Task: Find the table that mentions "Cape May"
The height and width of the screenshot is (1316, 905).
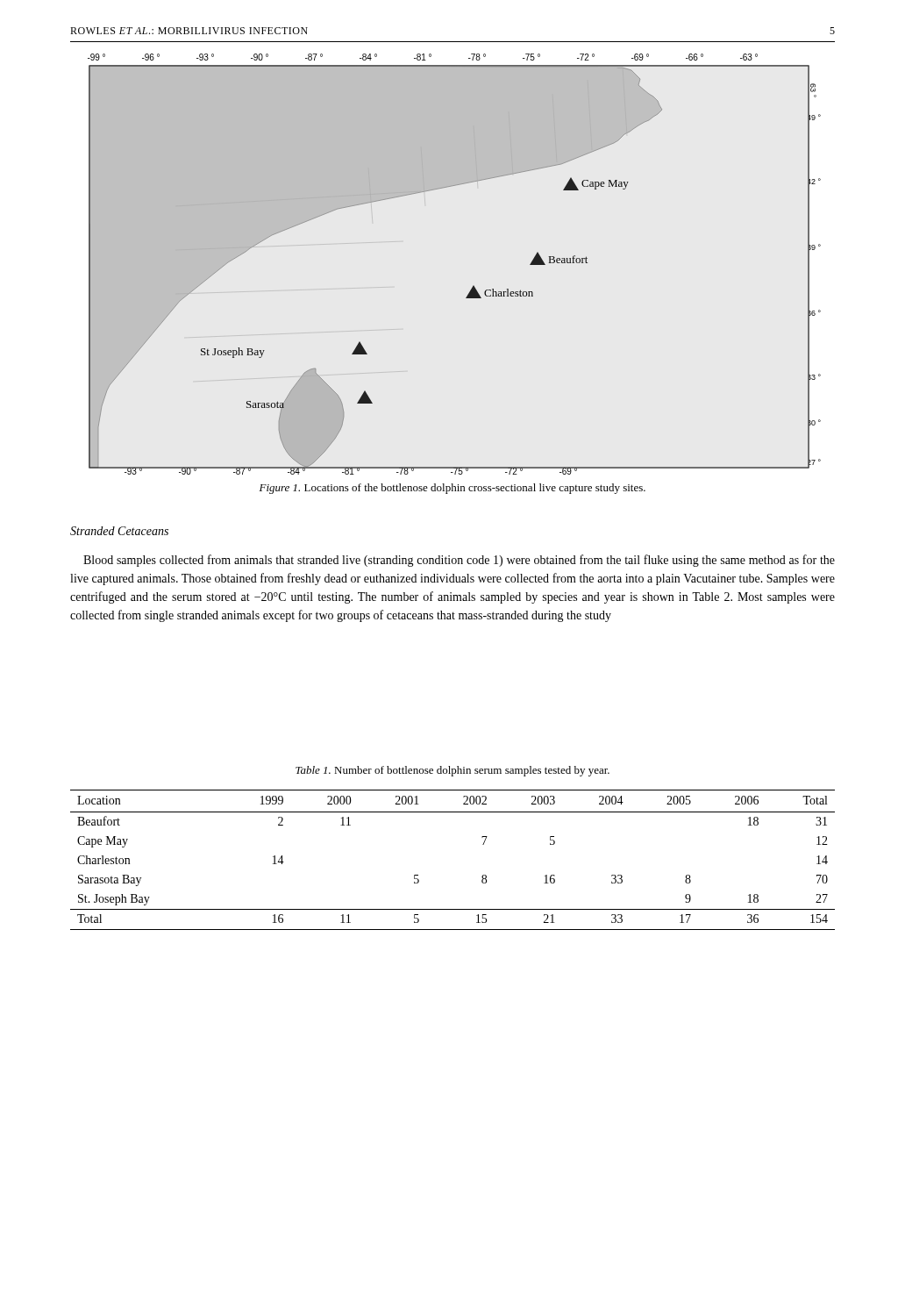Action: click(452, 860)
